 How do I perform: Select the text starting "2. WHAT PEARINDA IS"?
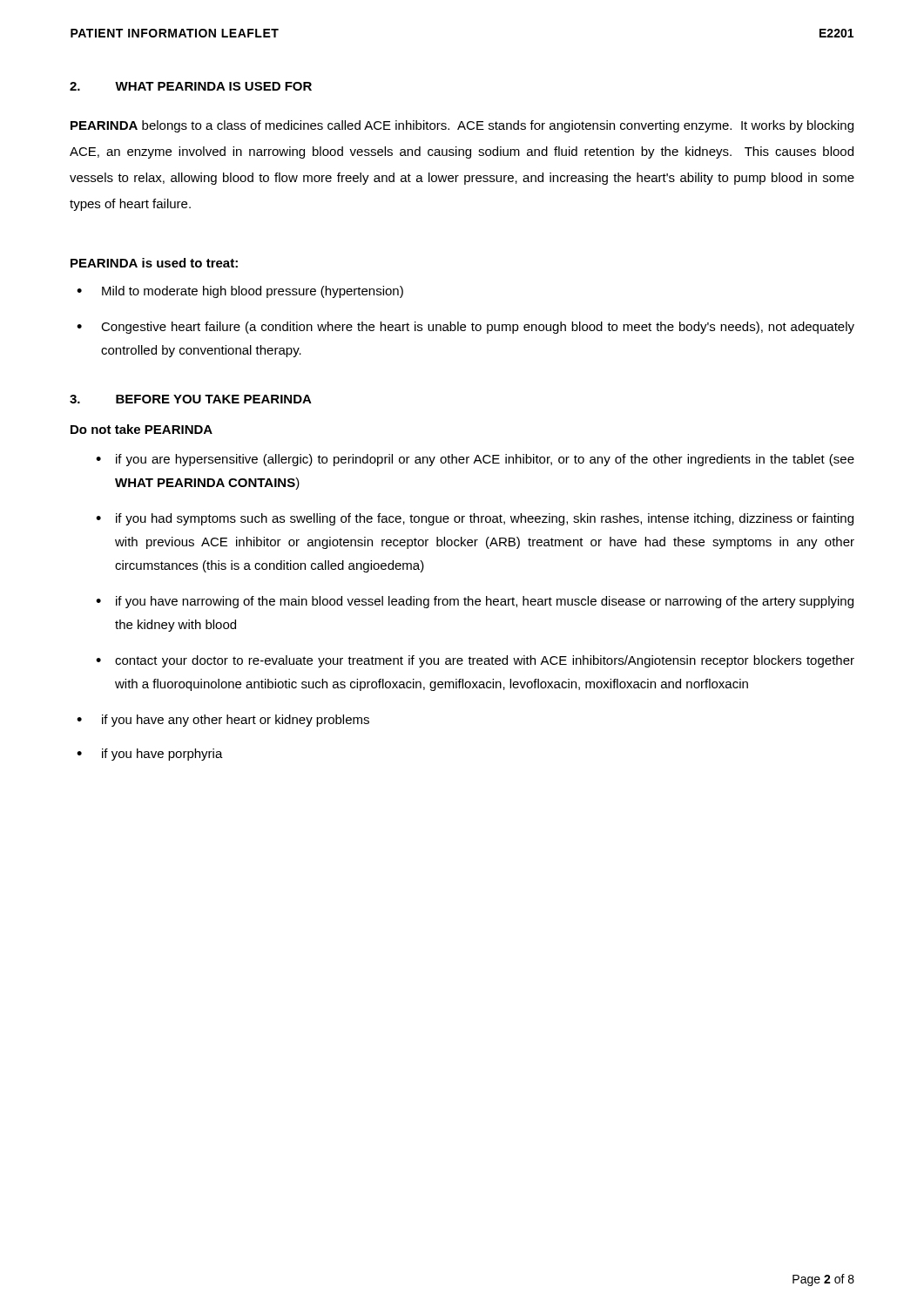pyautogui.click(x=191, y=86)
